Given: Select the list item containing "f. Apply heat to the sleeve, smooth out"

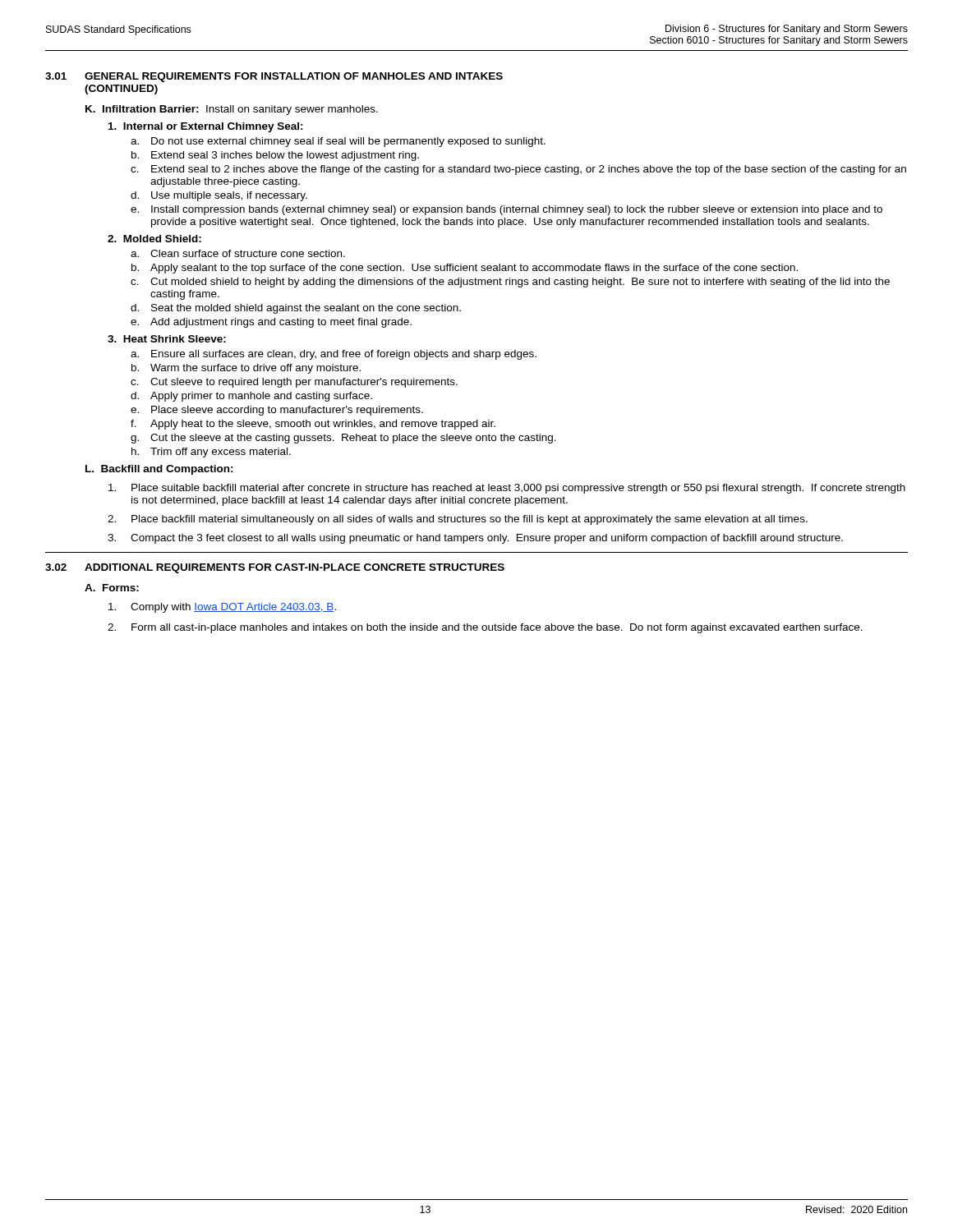Looking at the screenshot, I should click(x=313, y=425).
